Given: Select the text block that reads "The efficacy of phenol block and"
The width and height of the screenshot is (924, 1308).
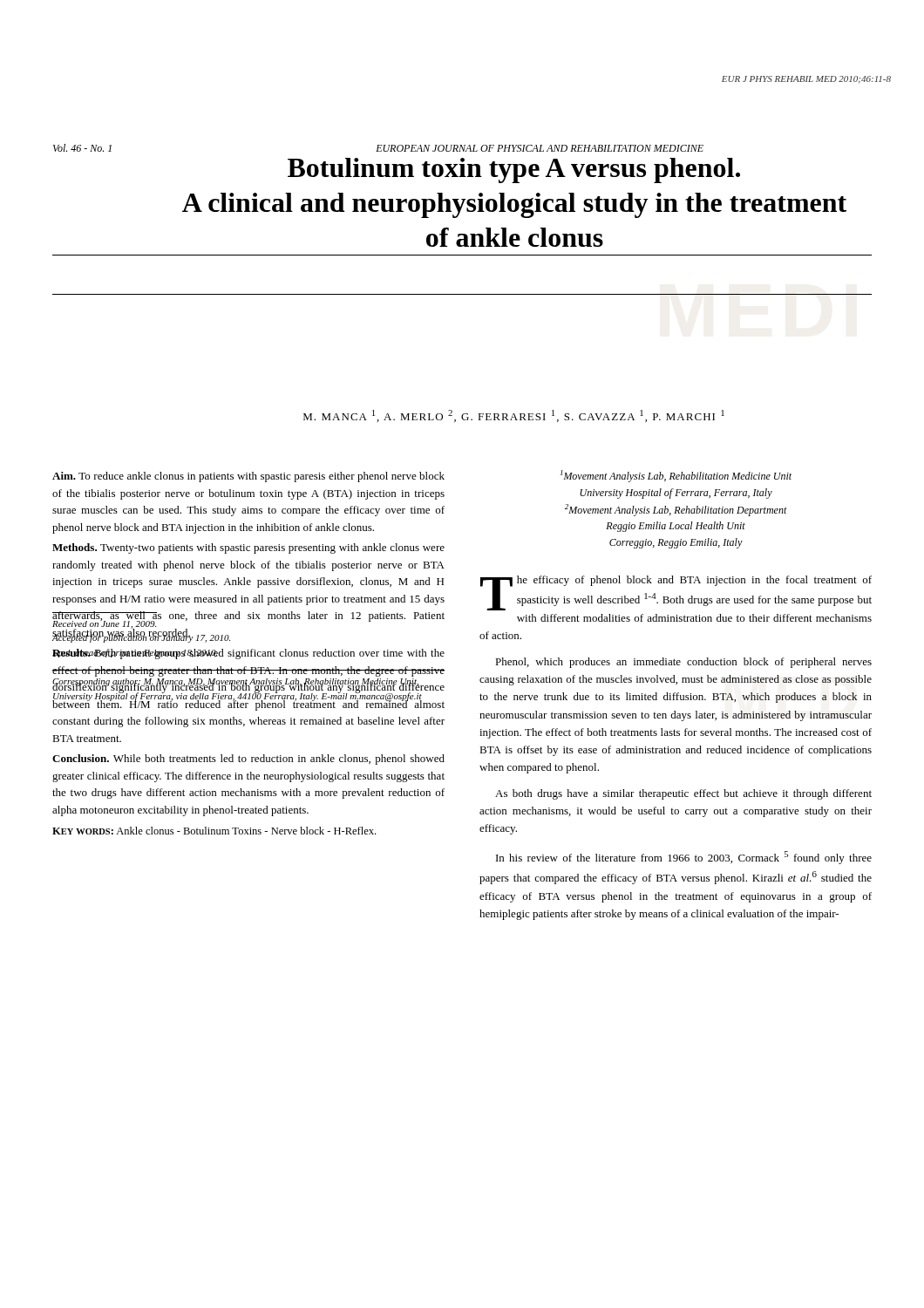Looking at the screenshot, I should tap(676, 747).
